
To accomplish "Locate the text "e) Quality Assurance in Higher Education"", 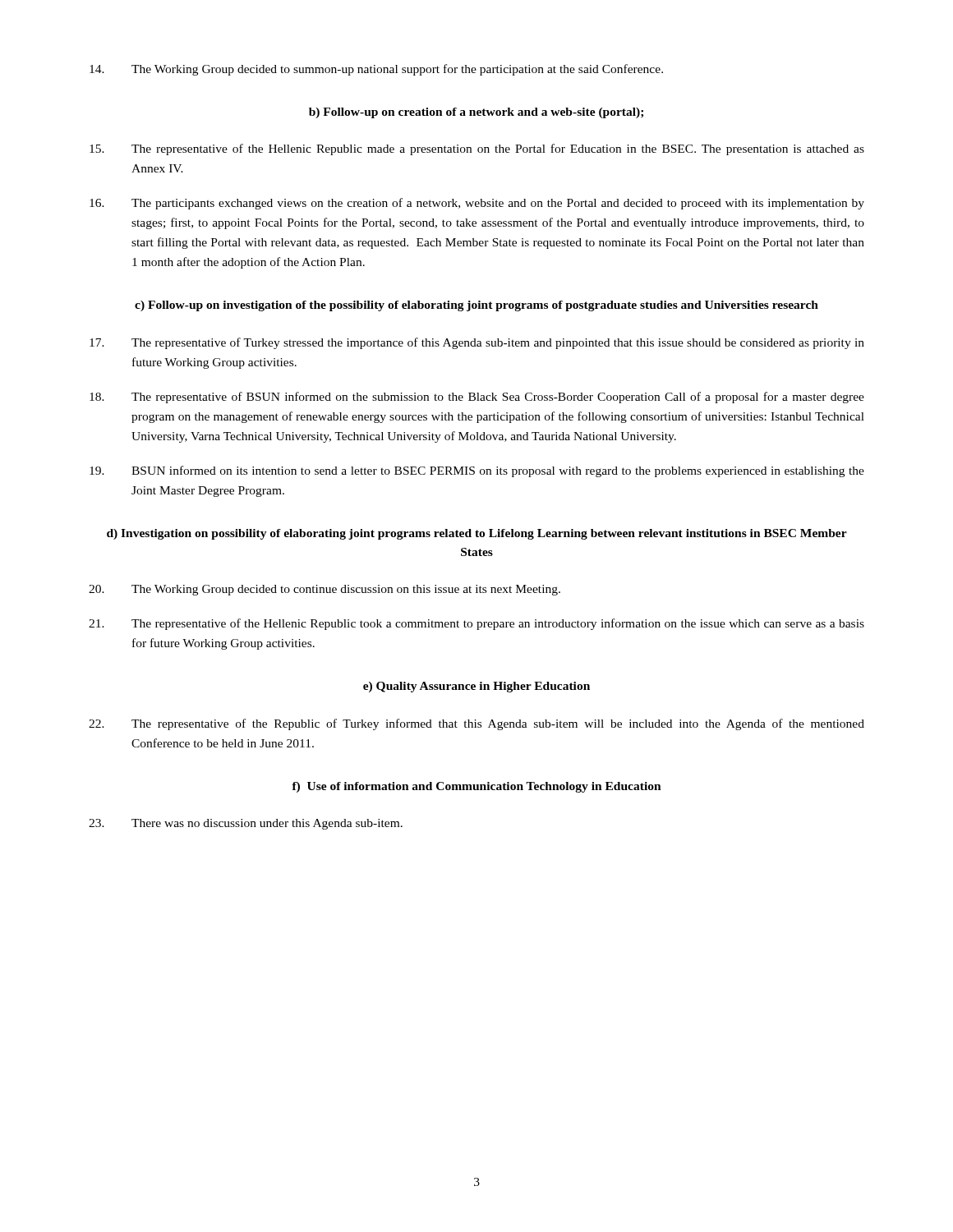I will 476,686.
